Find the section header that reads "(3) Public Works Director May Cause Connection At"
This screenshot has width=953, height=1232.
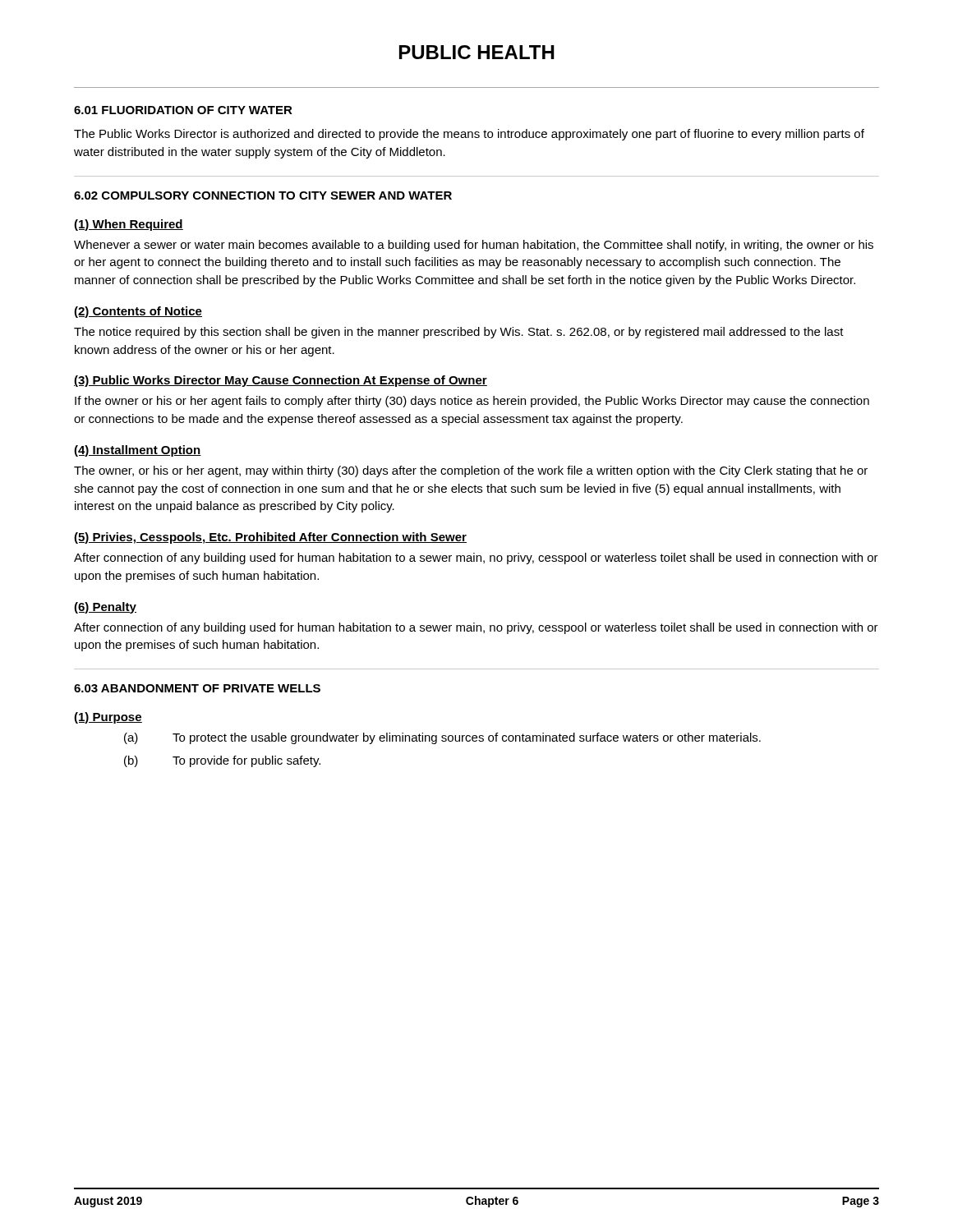(x=280, y=380)
